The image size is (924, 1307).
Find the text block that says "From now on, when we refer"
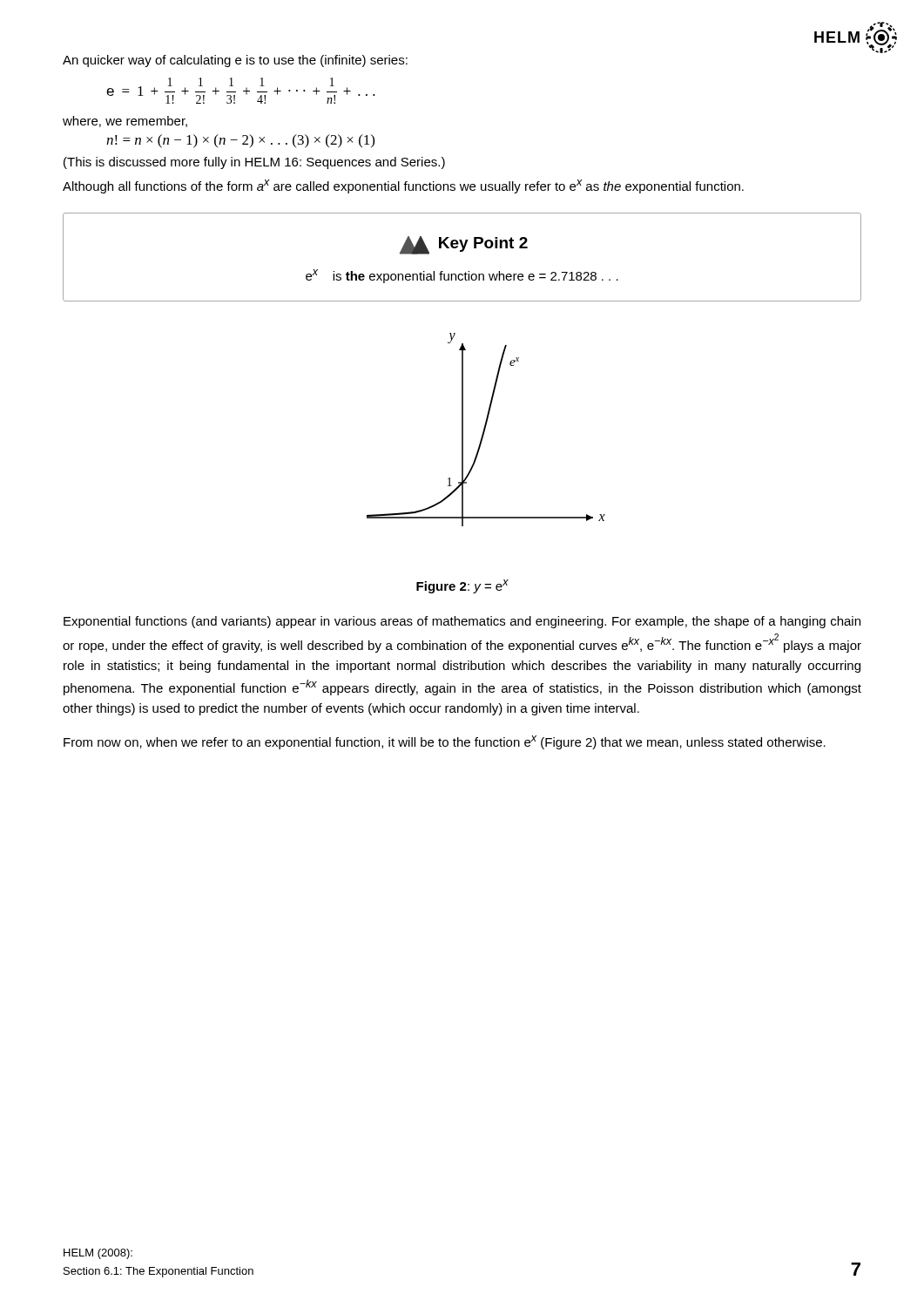tap(444, 741)
